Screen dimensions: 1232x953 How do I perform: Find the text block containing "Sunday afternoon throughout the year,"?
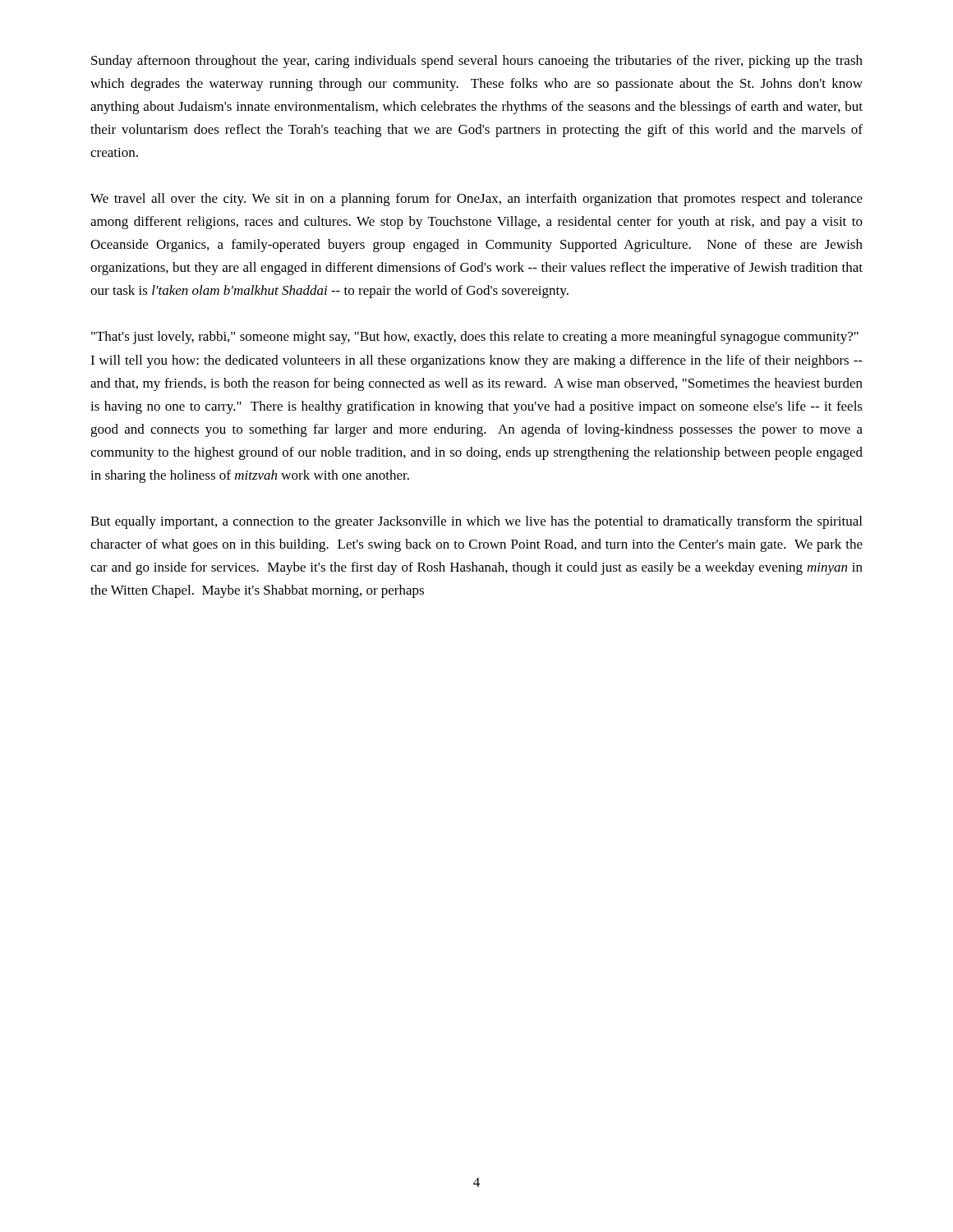pos(476,107)
